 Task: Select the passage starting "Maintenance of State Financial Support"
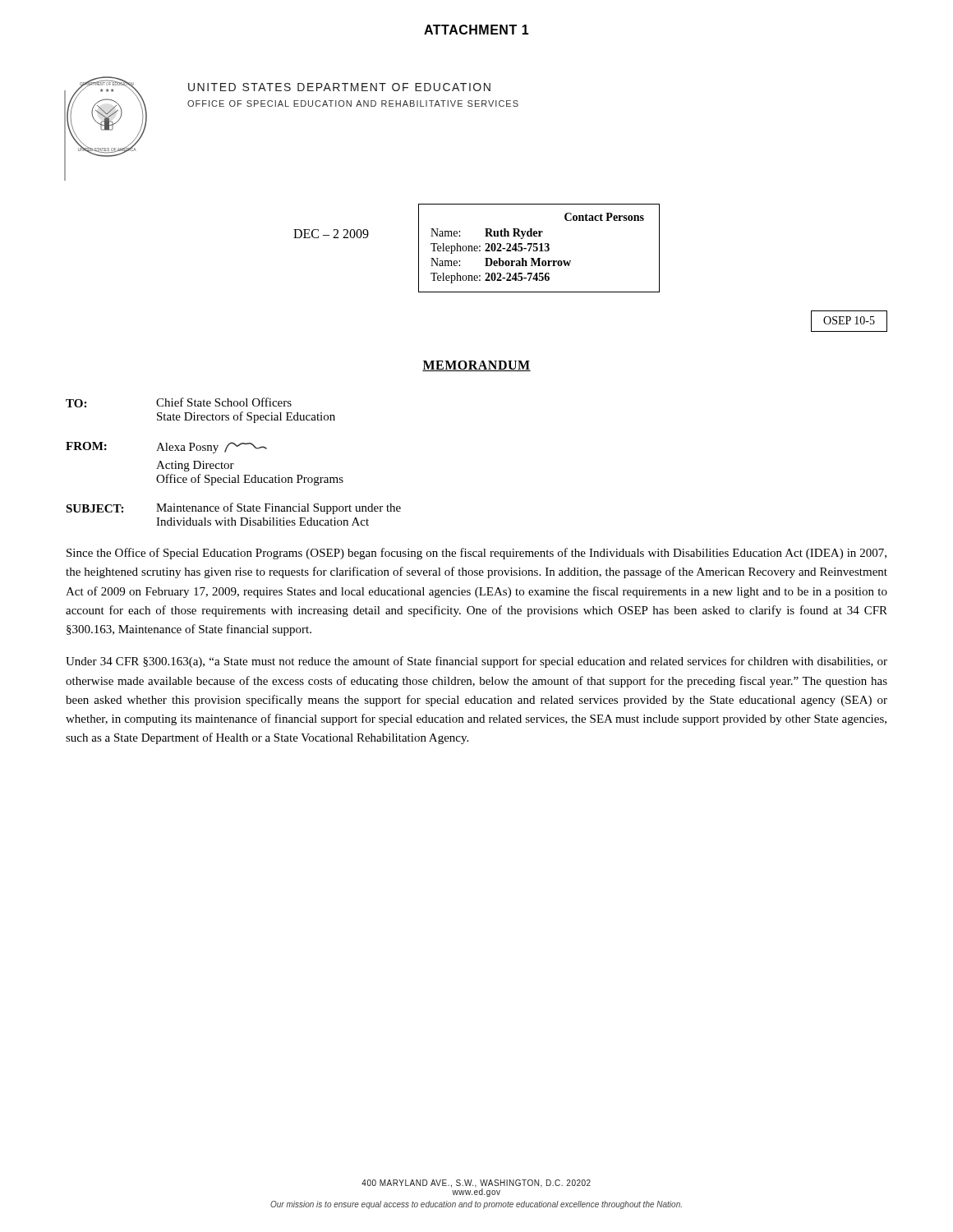click(279, 515)
